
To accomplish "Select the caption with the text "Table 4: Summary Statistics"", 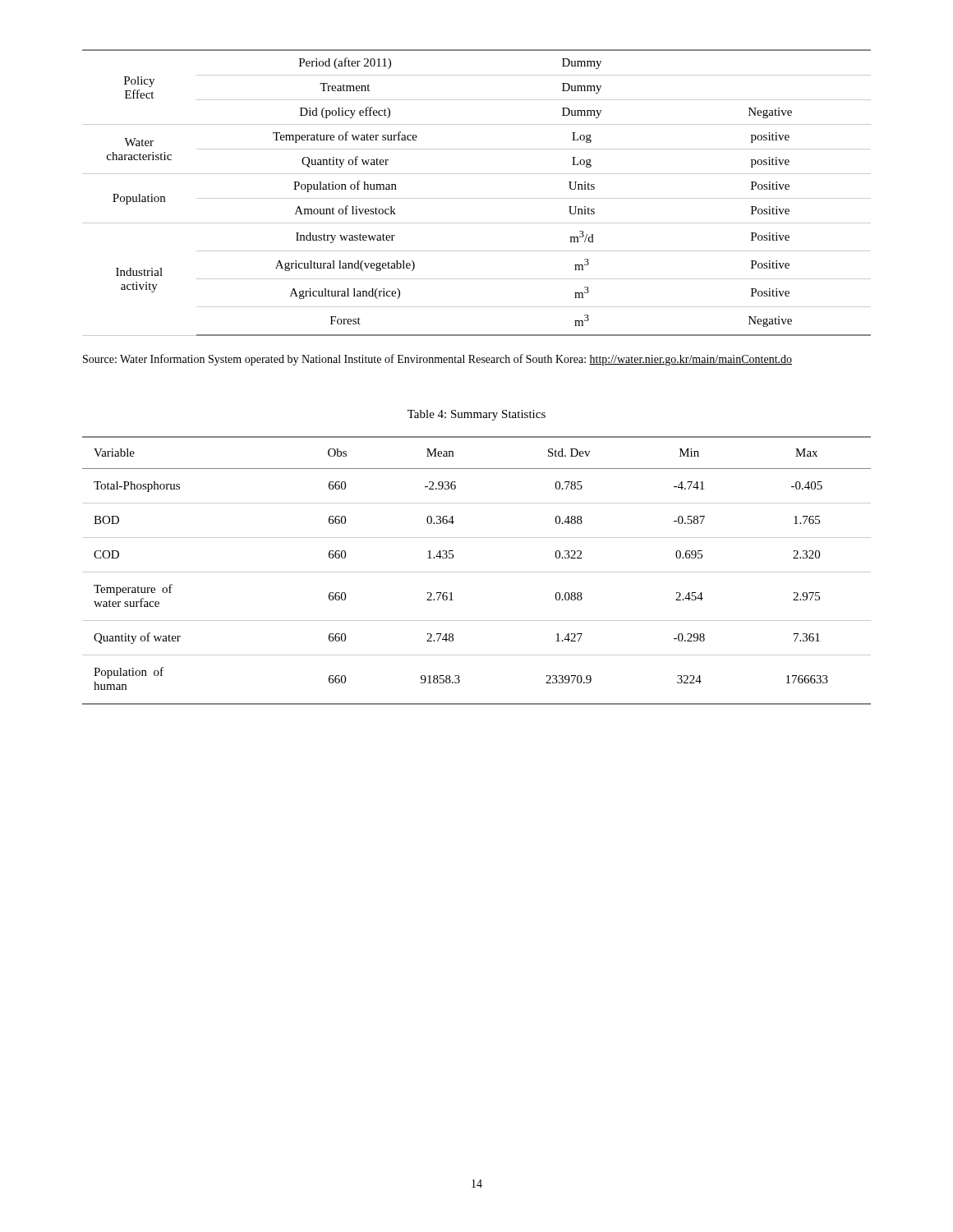I will [476, 414].
